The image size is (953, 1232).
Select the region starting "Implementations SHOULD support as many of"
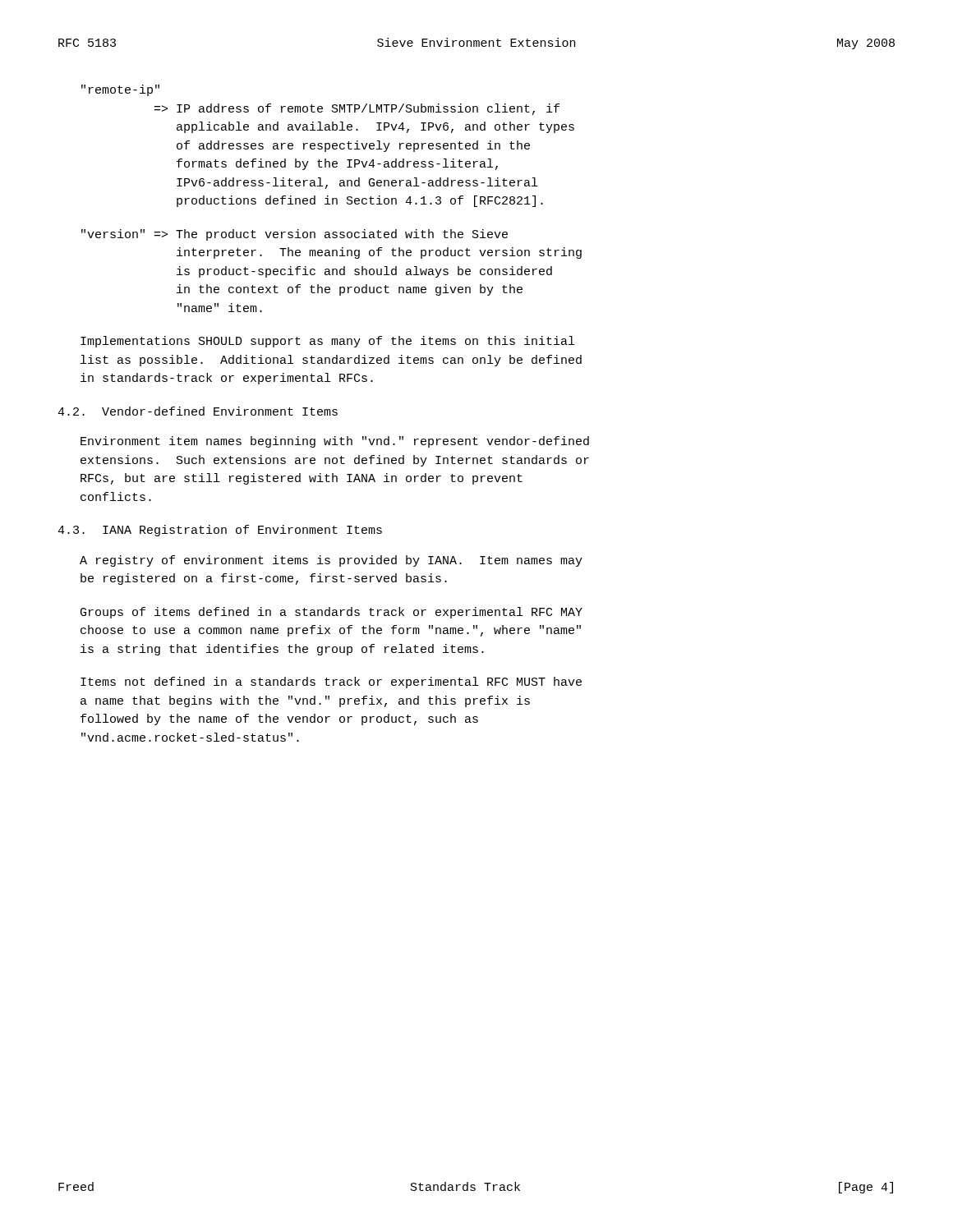pyautogui.click(x=320, y=361)
